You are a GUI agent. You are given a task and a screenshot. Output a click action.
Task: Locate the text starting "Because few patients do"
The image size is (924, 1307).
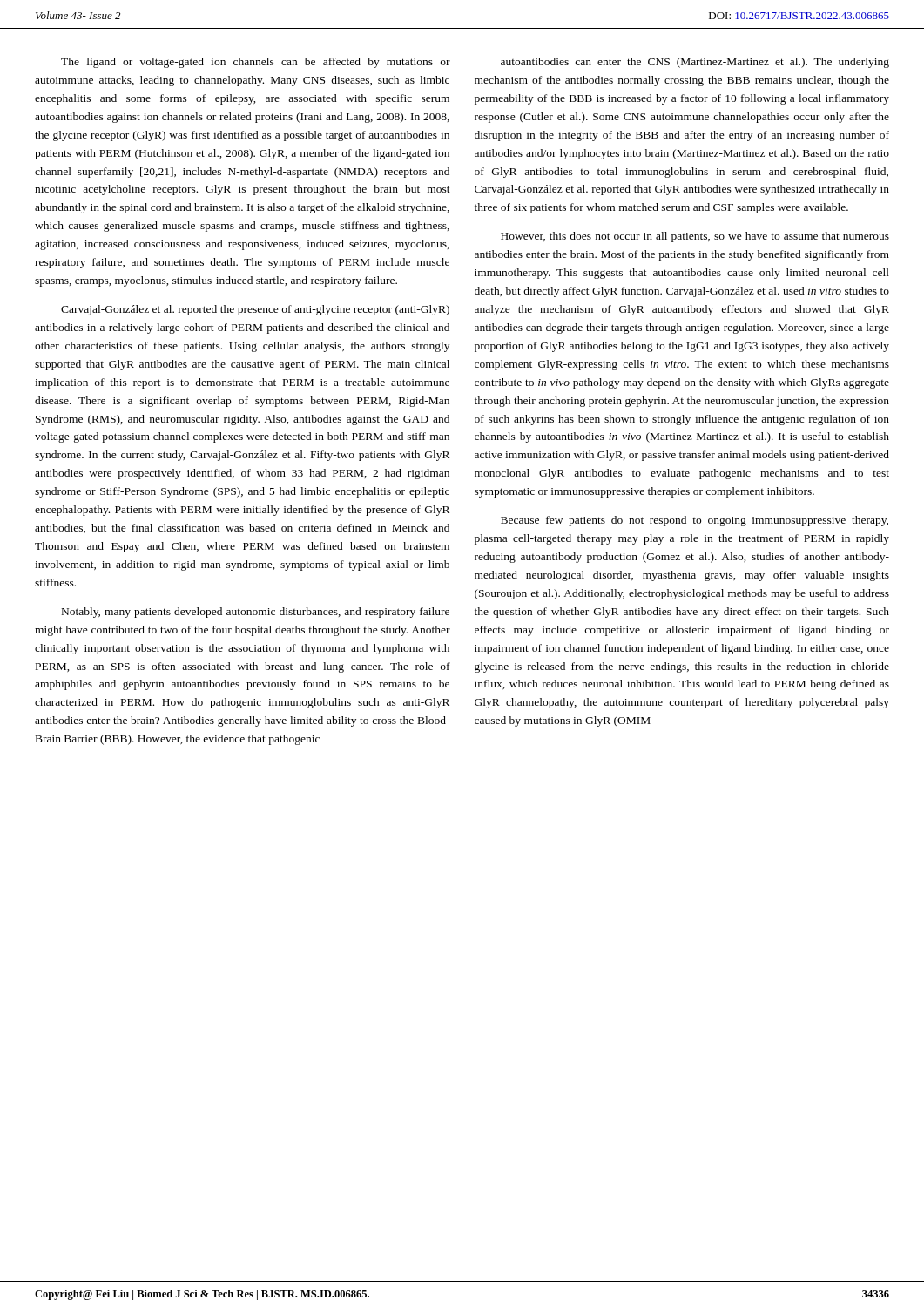(682, 621)
